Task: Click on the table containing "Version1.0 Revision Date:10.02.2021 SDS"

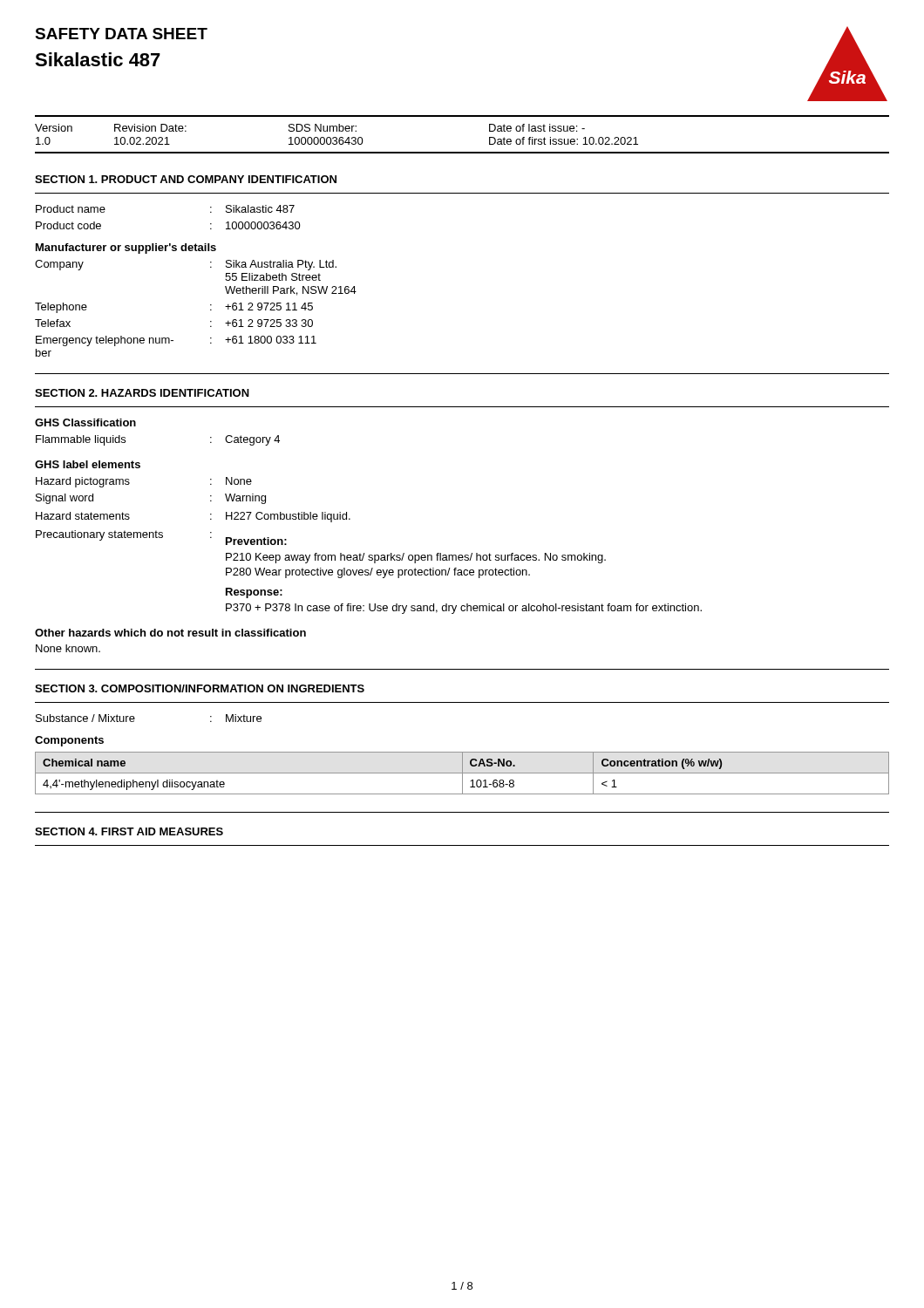Action: coord(462,134)
